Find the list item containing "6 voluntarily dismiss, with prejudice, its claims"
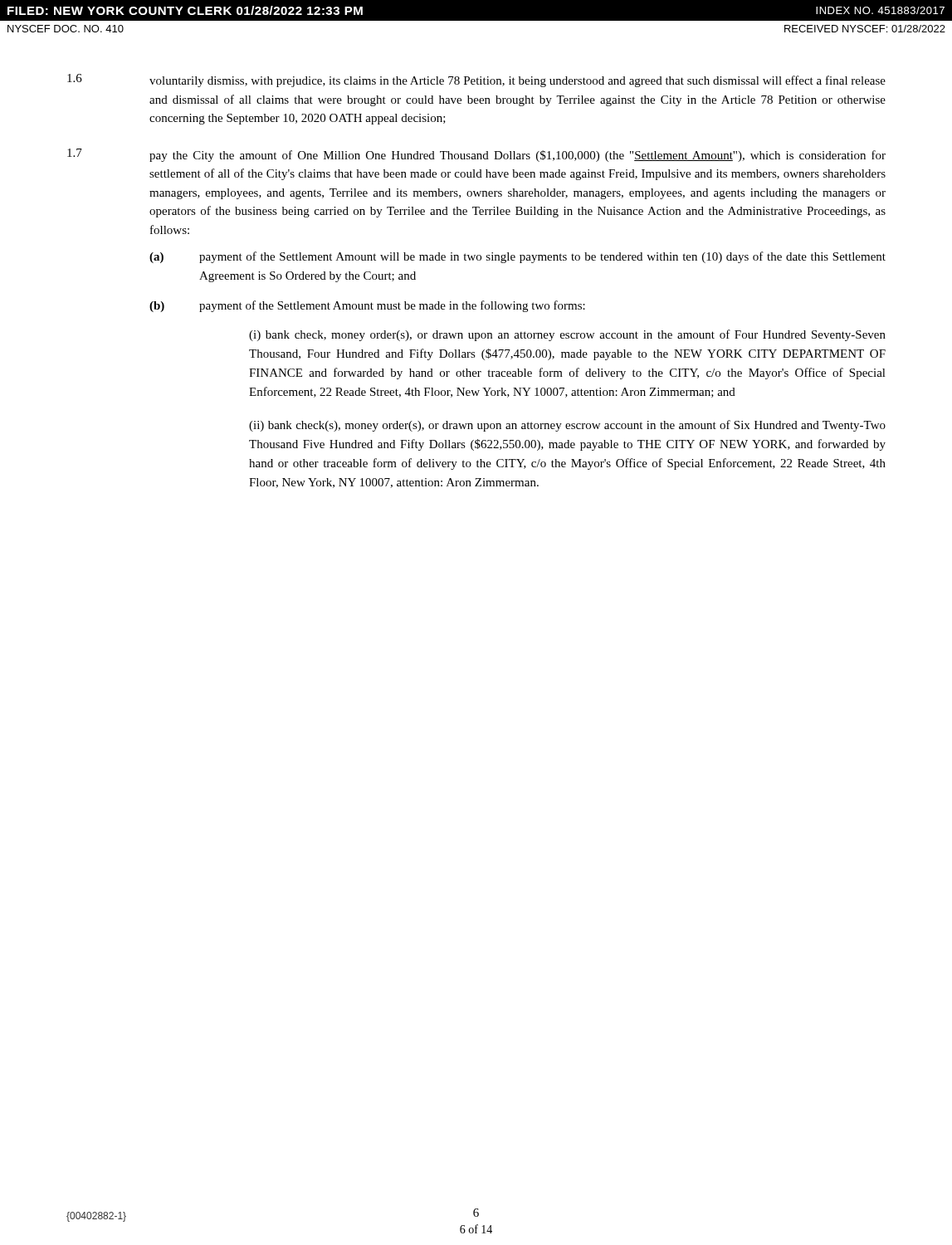The image size is (952, 1245). click(476, 99)
